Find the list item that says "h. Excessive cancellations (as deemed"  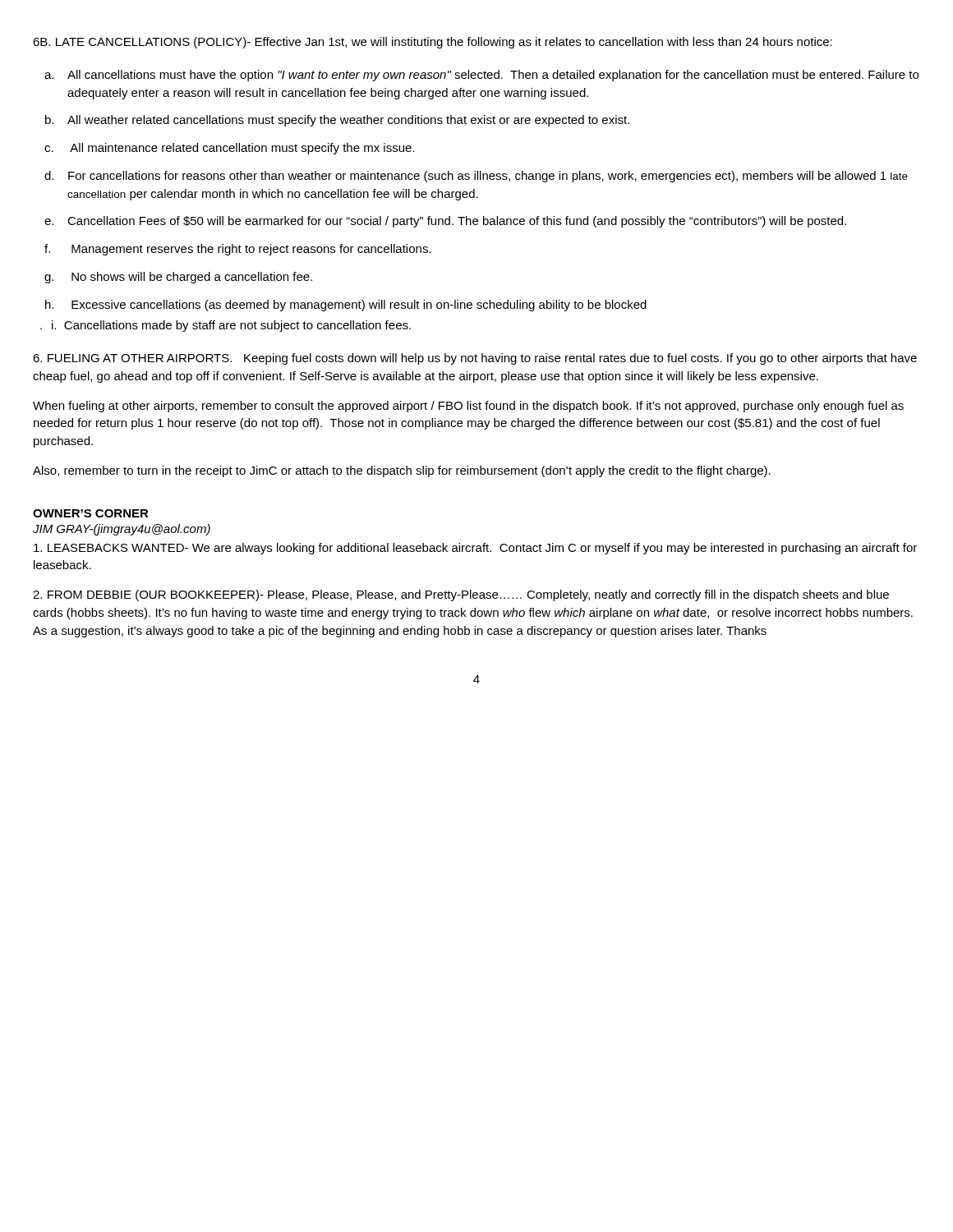pyautogui.click(x=482, y=304)
